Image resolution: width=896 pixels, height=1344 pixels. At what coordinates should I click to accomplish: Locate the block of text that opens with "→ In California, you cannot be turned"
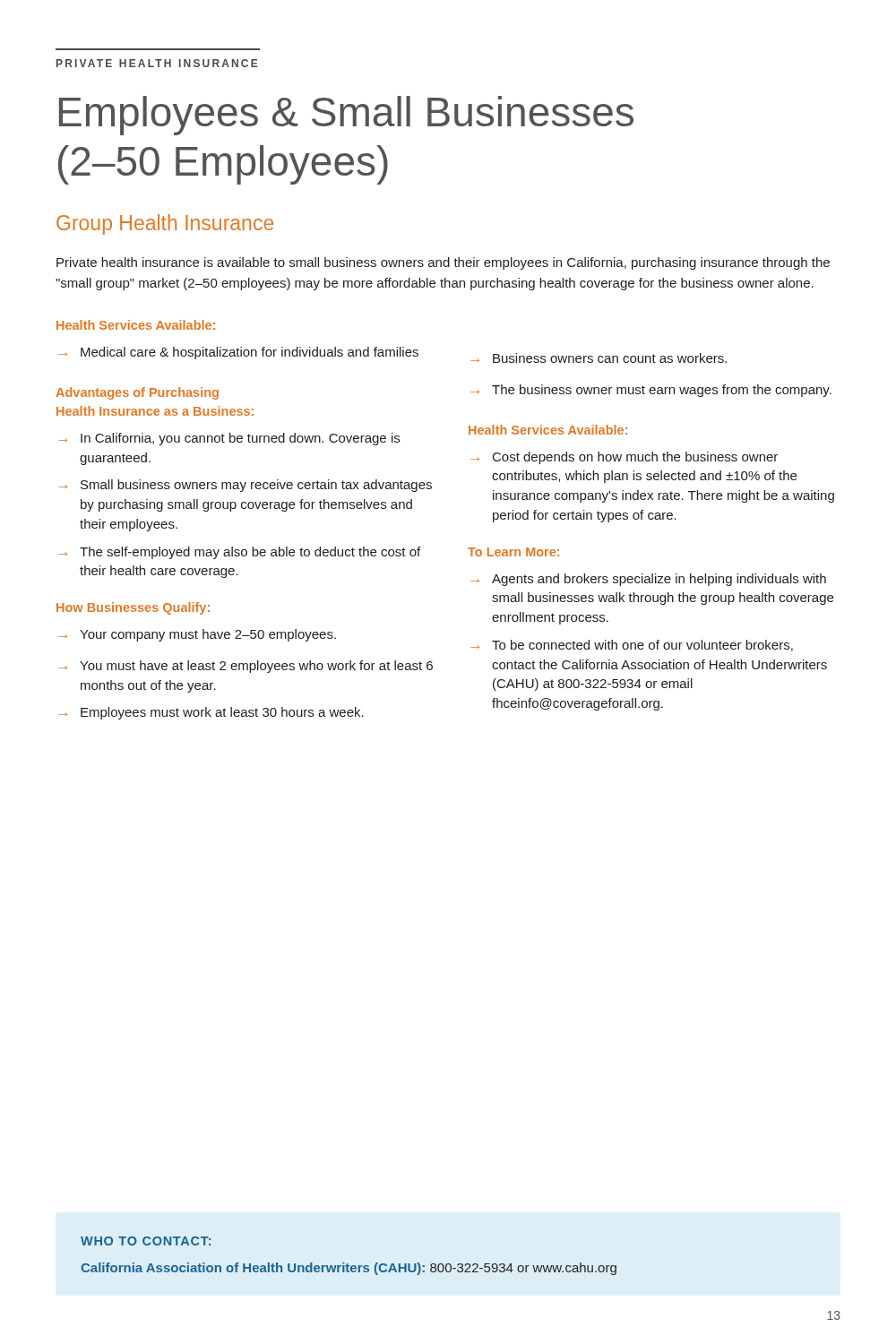click(248, 448)
